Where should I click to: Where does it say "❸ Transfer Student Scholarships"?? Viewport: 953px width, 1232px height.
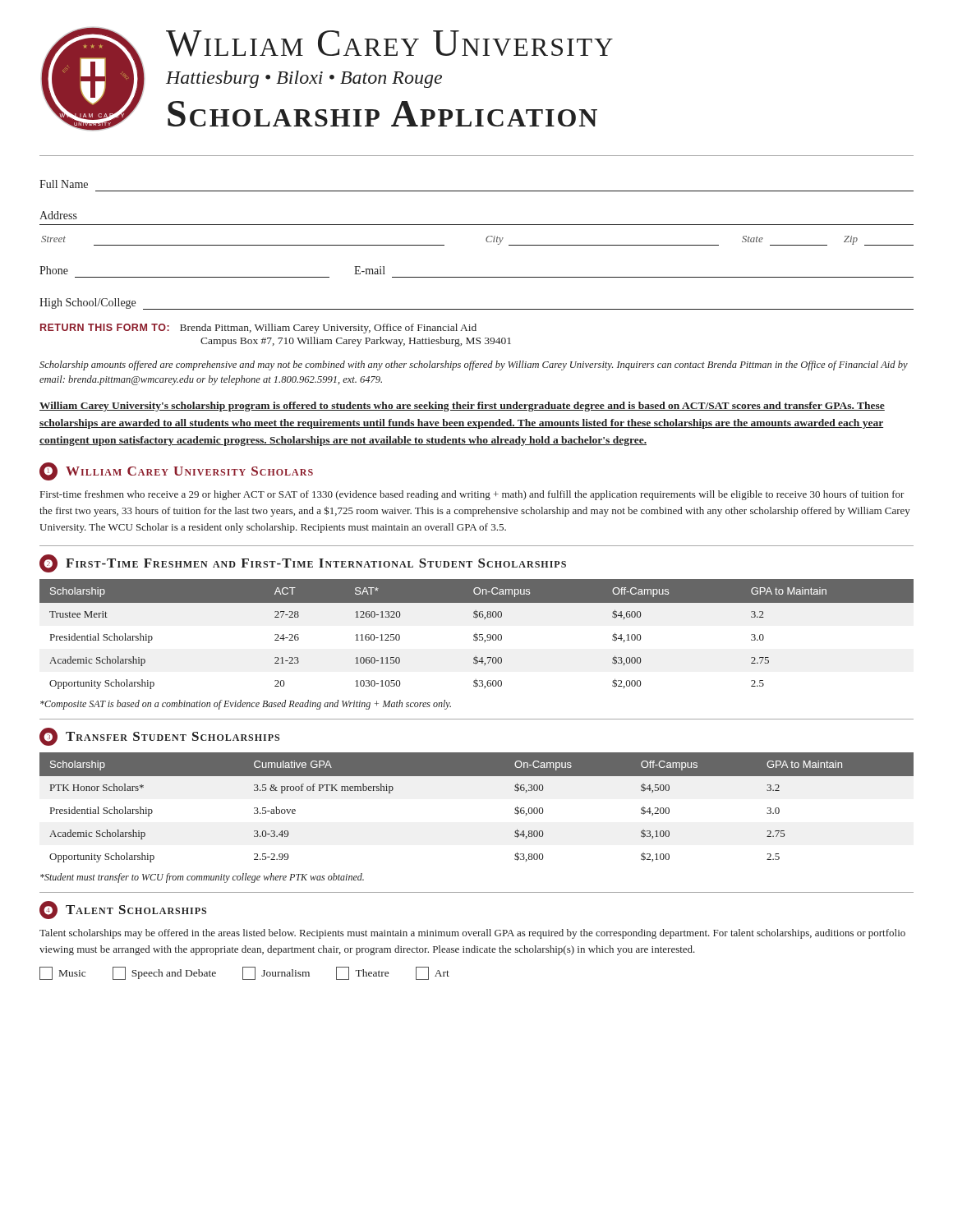click(160, 737)
